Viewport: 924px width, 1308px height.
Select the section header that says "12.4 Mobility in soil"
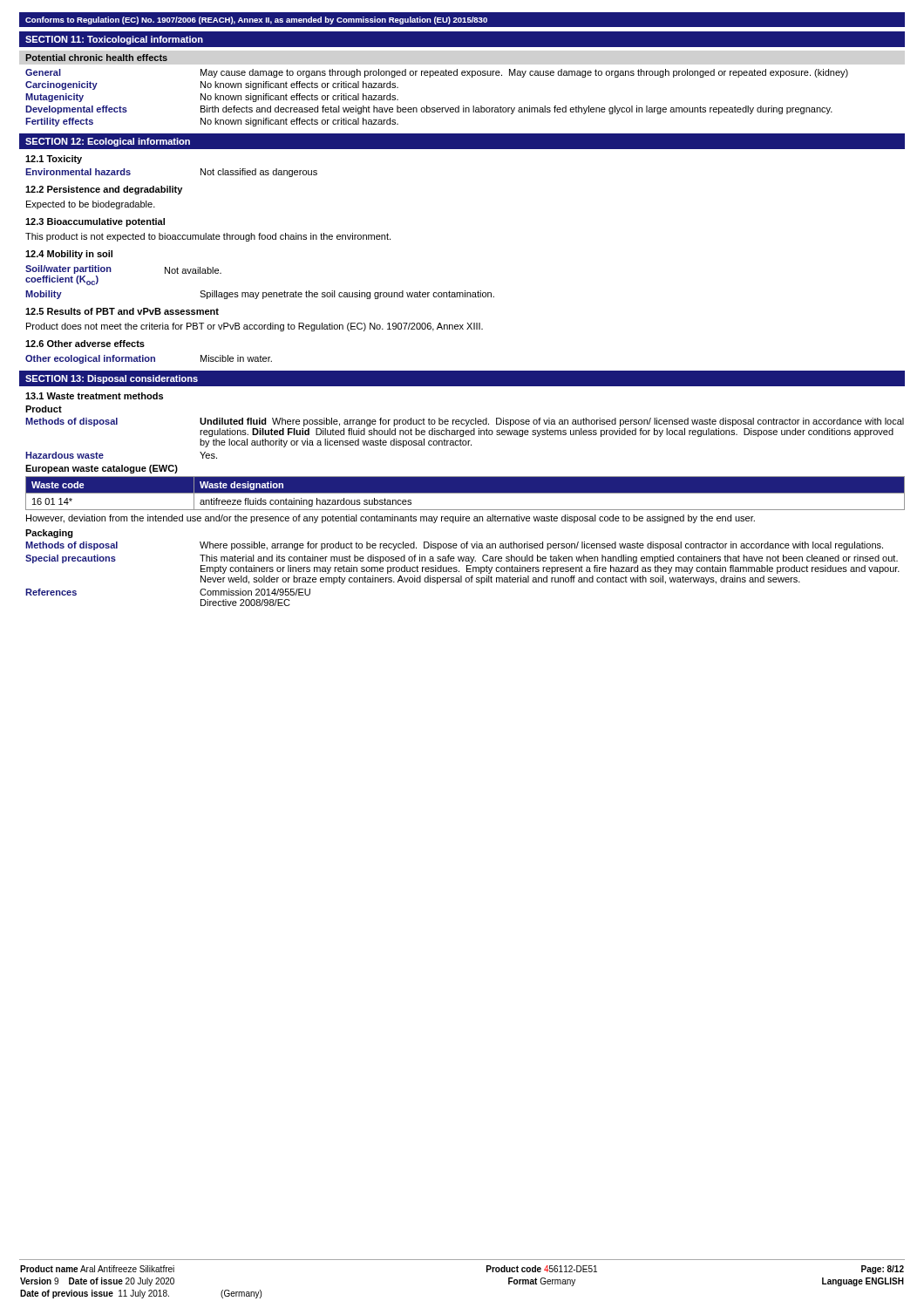coord(69,254)
